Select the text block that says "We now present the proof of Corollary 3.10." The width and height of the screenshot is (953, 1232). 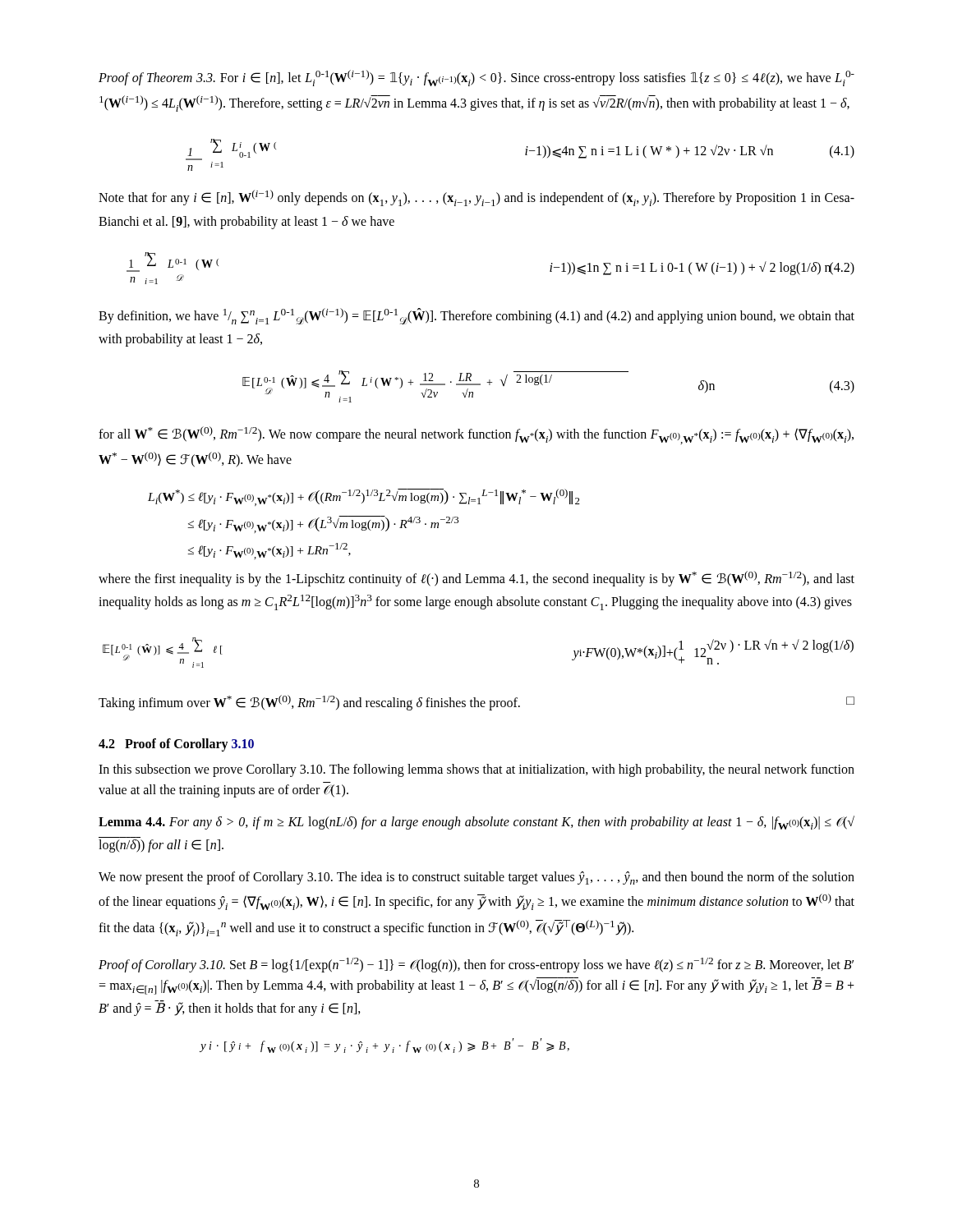[x=476, y=904]
